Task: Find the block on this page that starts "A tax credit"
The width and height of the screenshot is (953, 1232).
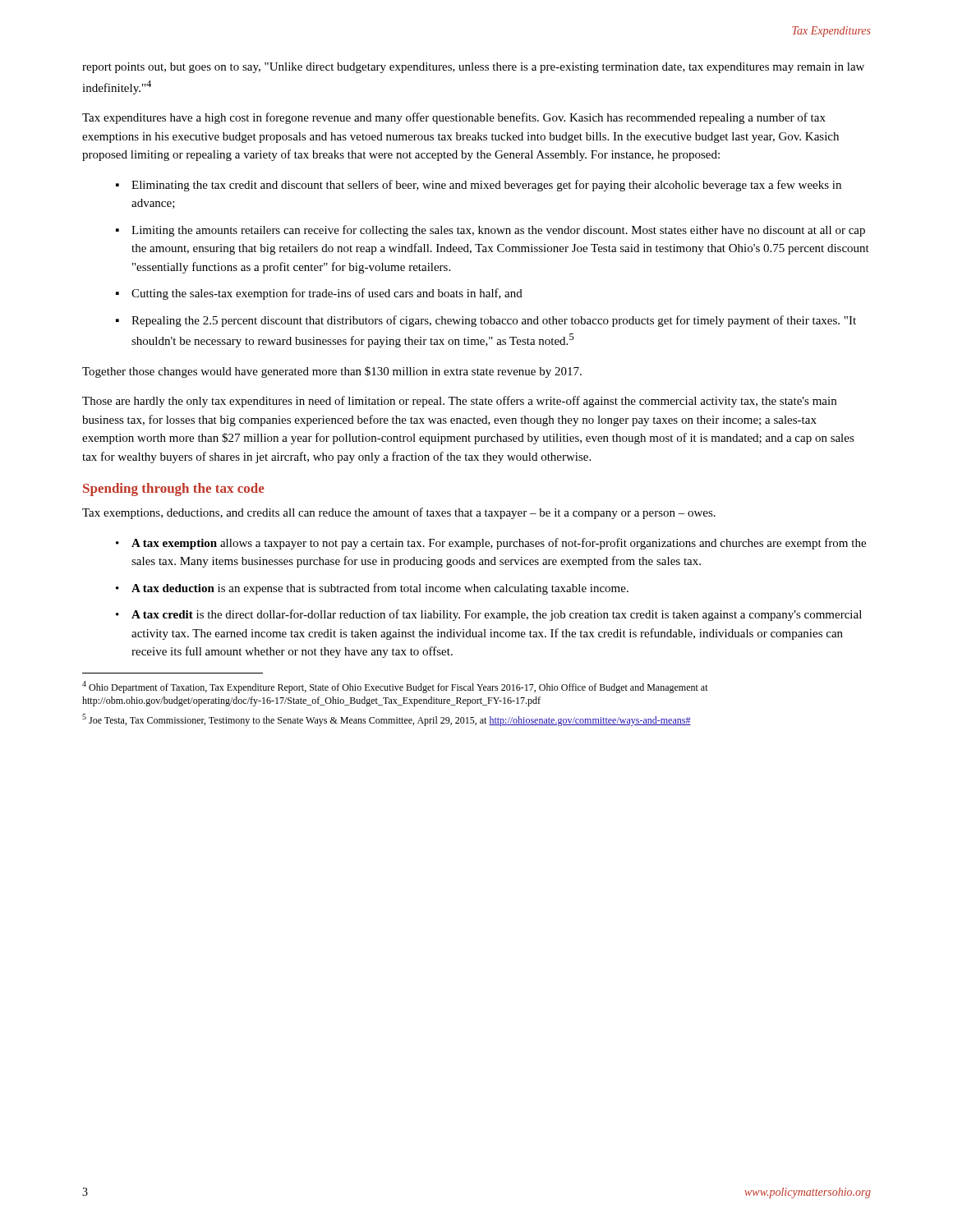Action: click(x=497, y=633)
